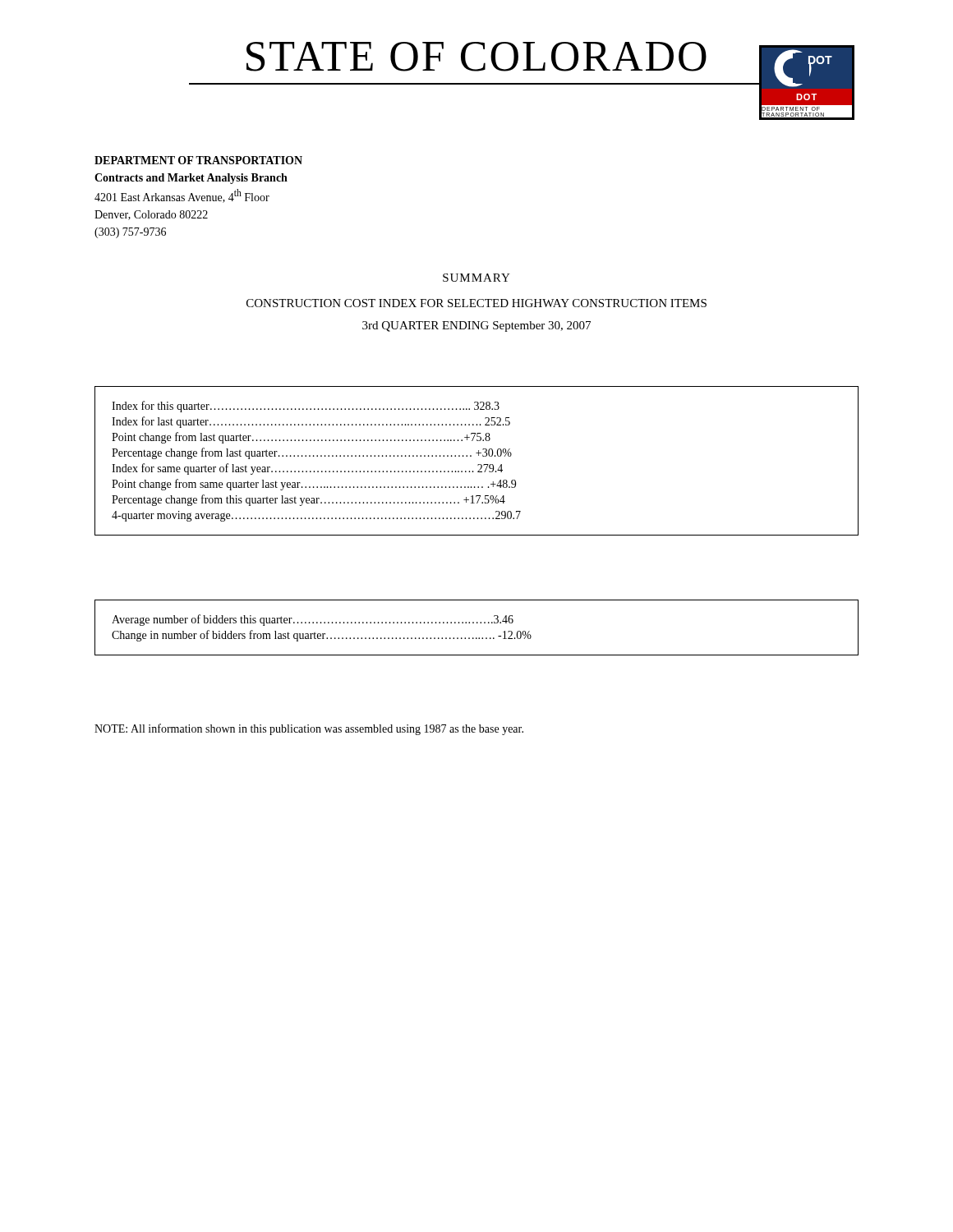Find the block on this page that starts "DEPARTMENT OF TRANSPORTATION Contracts"
Screen dimensions: 1232x953
(198, 196)
